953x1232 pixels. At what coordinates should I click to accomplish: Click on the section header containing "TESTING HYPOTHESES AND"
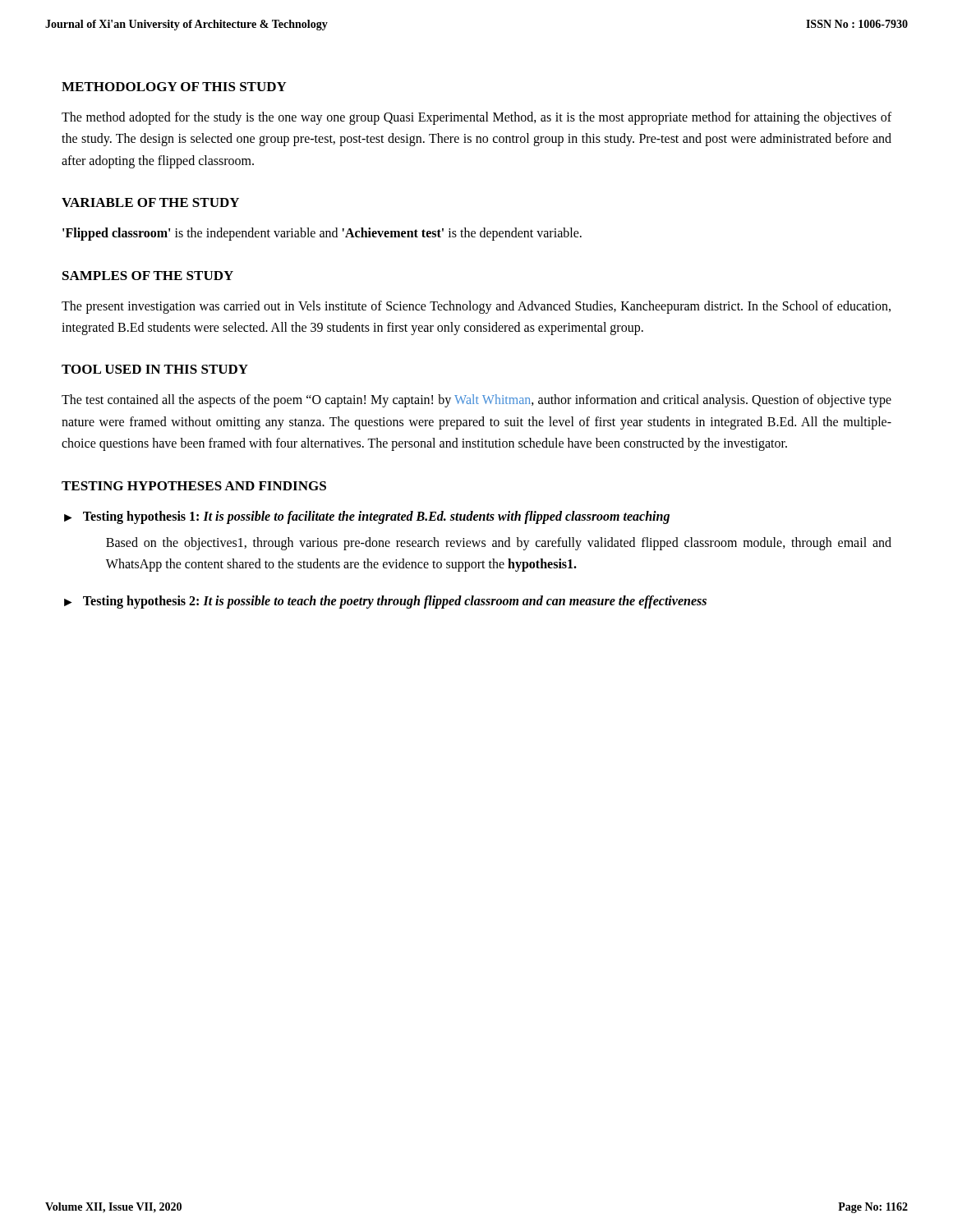tap(194, 485)
